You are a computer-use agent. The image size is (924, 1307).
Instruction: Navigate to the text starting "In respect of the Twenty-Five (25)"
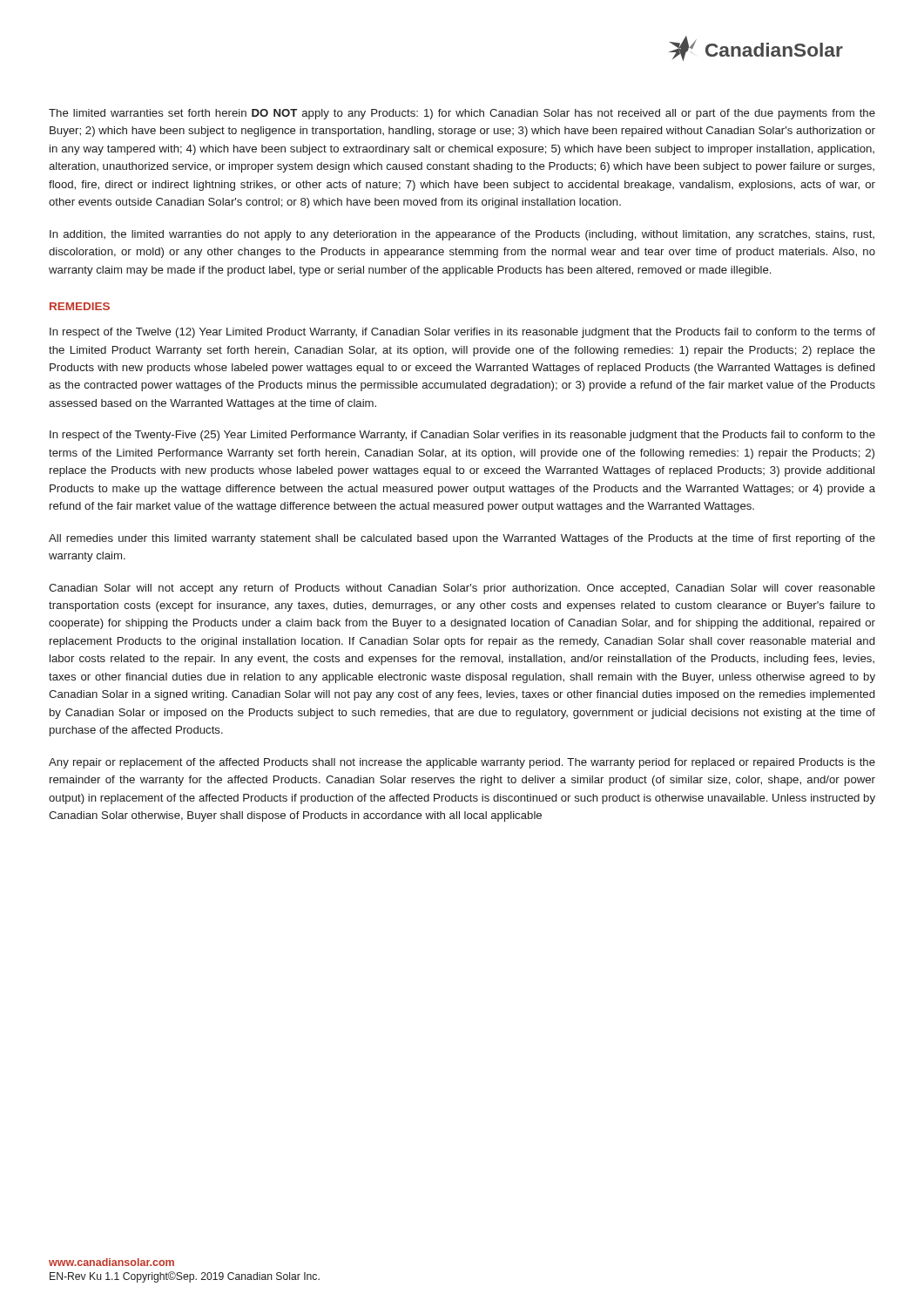[462, 470]
